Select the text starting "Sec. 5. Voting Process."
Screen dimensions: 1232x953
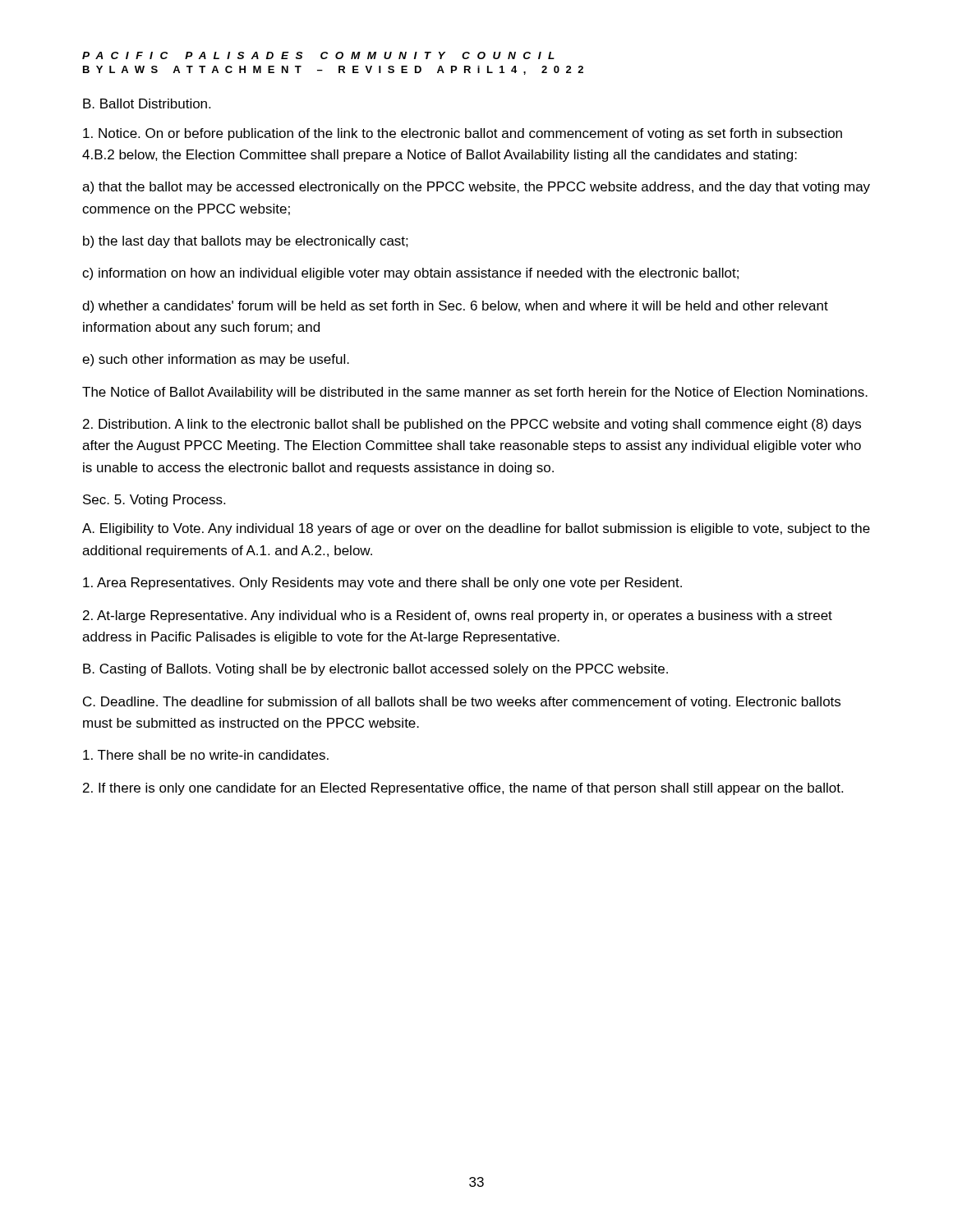coord(154,500)
